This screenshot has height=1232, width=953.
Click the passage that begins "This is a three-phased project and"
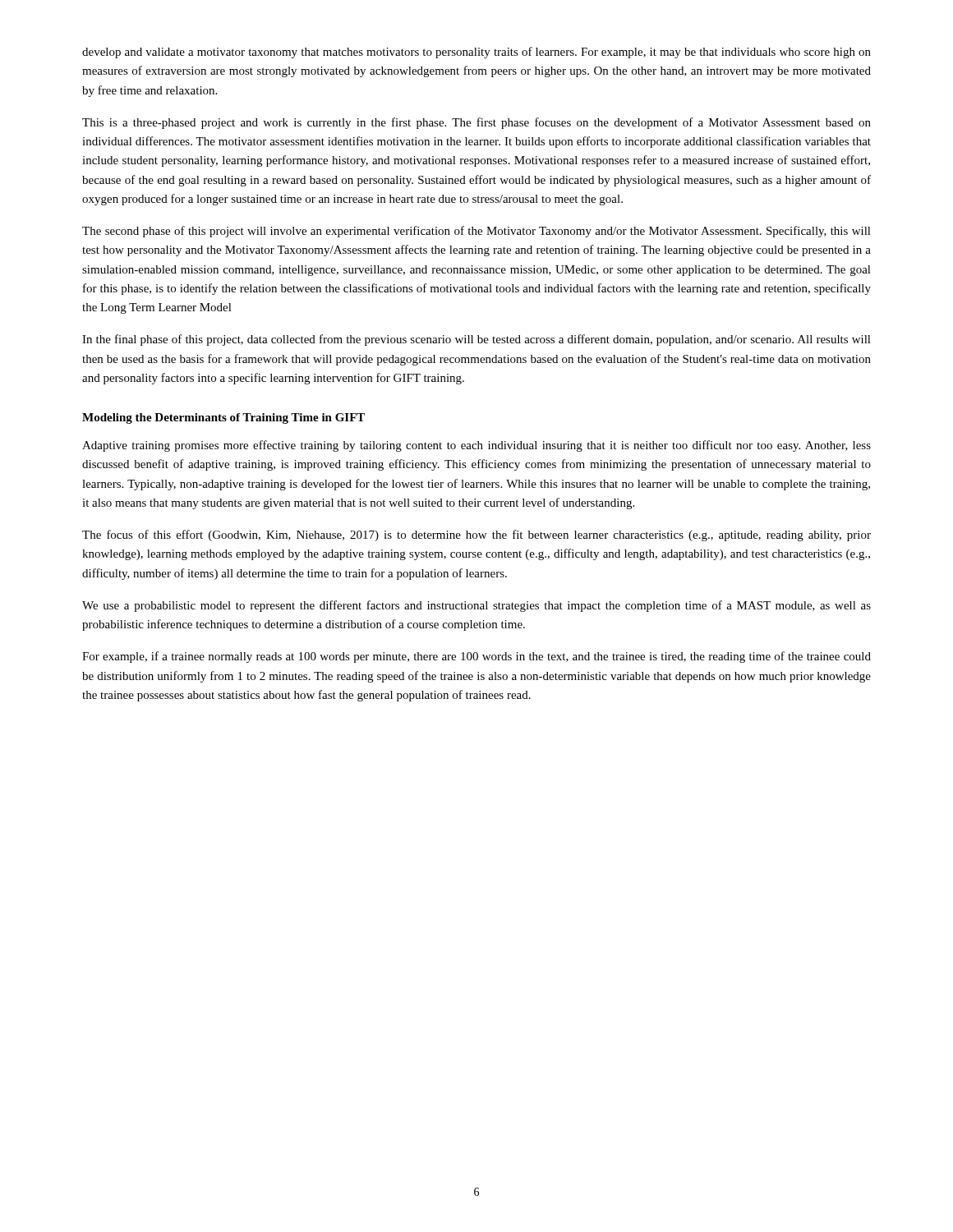pyautogui.click(x=476, y=160)
